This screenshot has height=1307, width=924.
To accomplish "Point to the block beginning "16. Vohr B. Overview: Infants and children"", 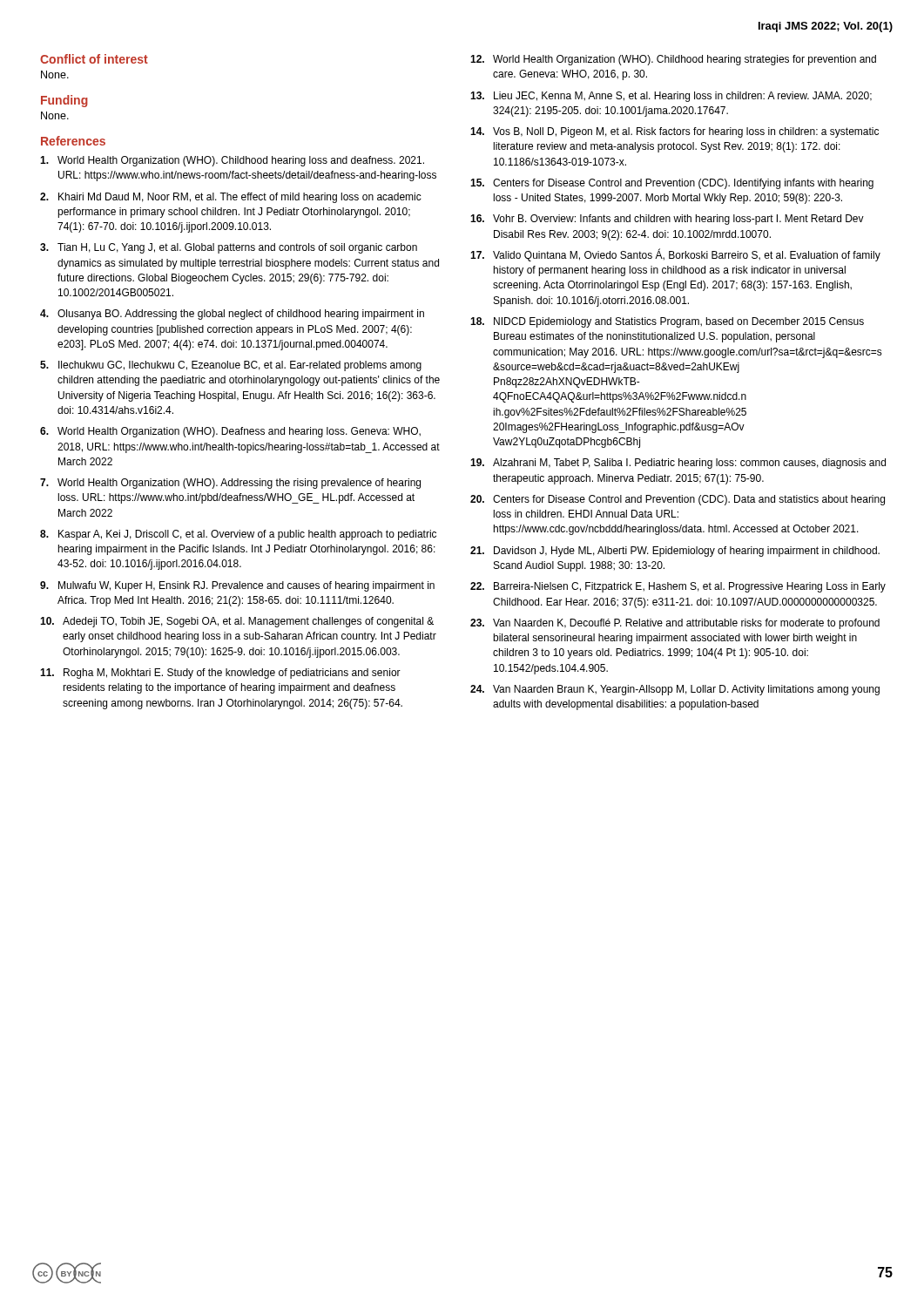I will pos(679,227).
